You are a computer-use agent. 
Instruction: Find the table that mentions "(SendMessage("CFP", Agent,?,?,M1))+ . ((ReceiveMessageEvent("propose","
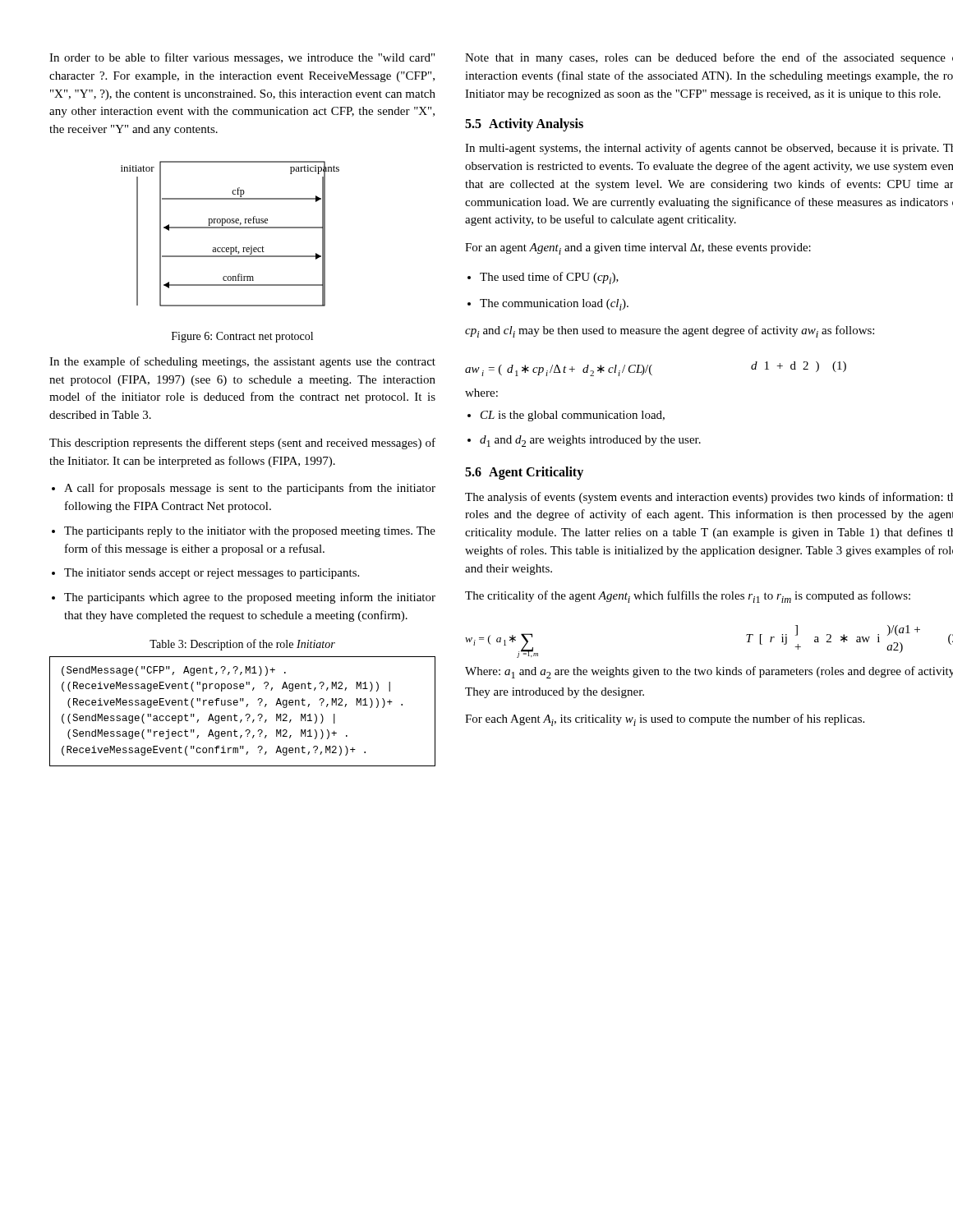242,711
